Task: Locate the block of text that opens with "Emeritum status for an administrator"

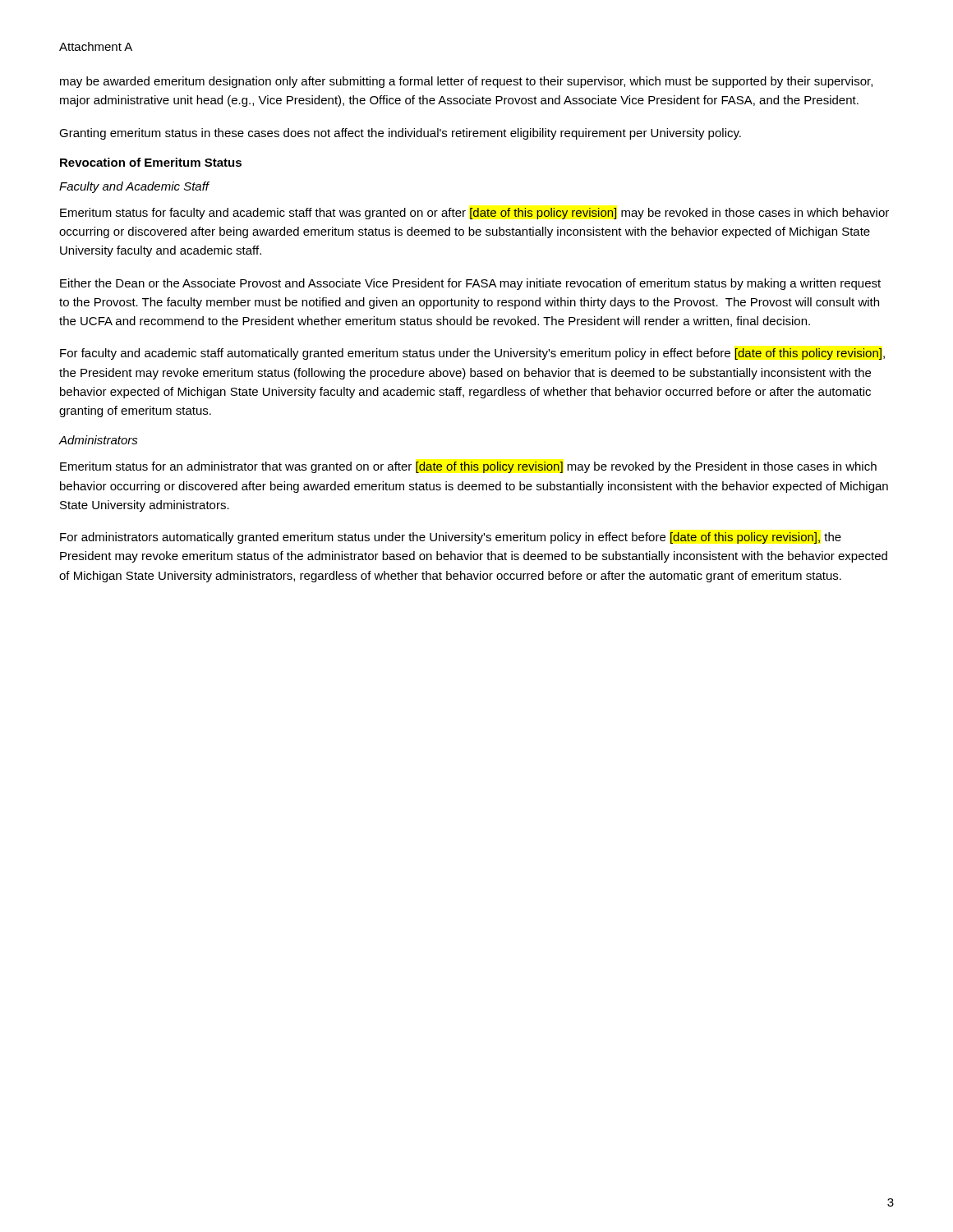Action: (x=474, y=485)
